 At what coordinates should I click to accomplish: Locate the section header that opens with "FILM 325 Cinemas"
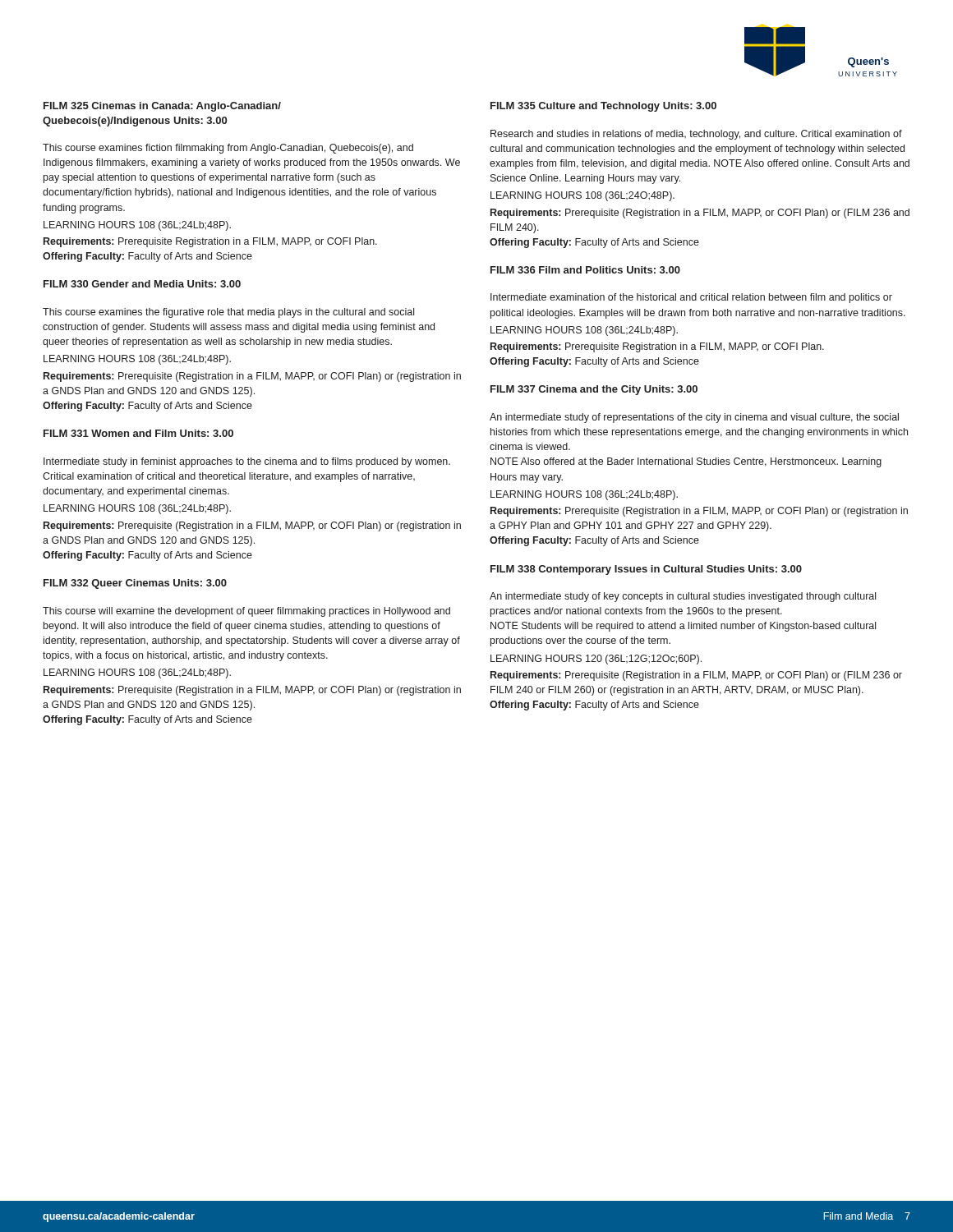253,113
